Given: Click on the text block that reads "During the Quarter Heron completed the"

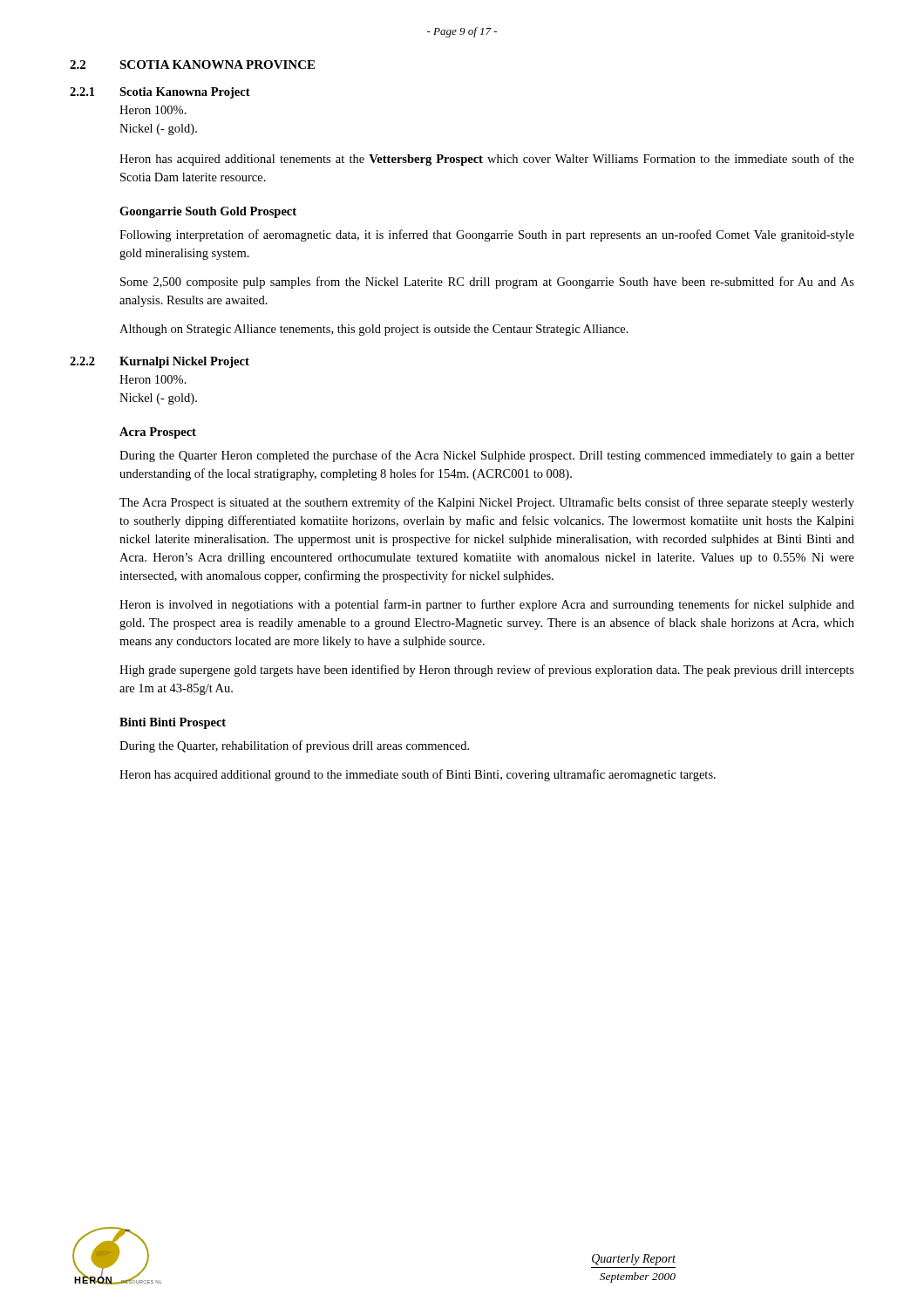Looking at the screenshot, I should pos(487,465).
